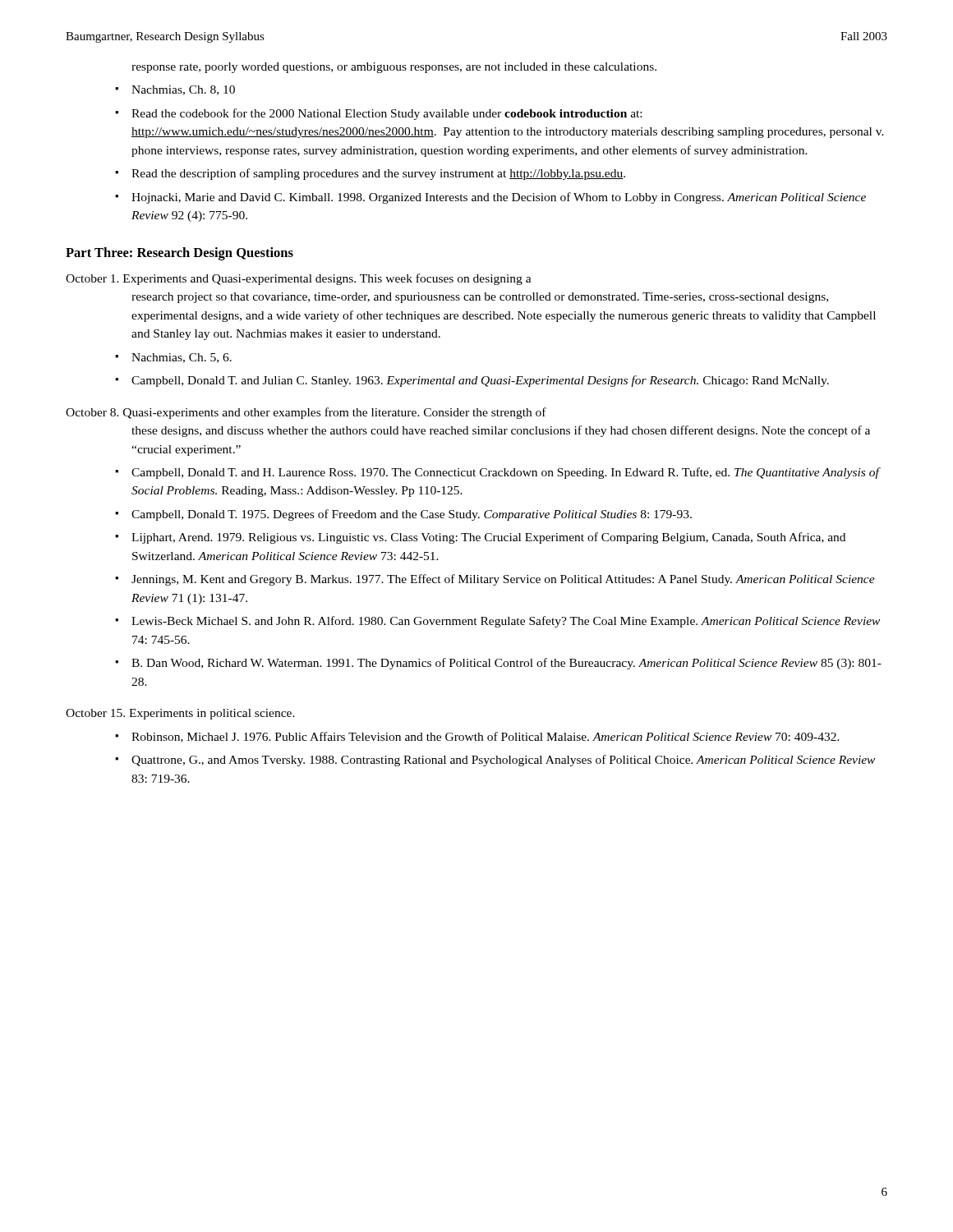Locate the block of text that opens with "Campbell, Donald T. and H. Laurence"
The image size is (953, 1232).
[505, 481]
